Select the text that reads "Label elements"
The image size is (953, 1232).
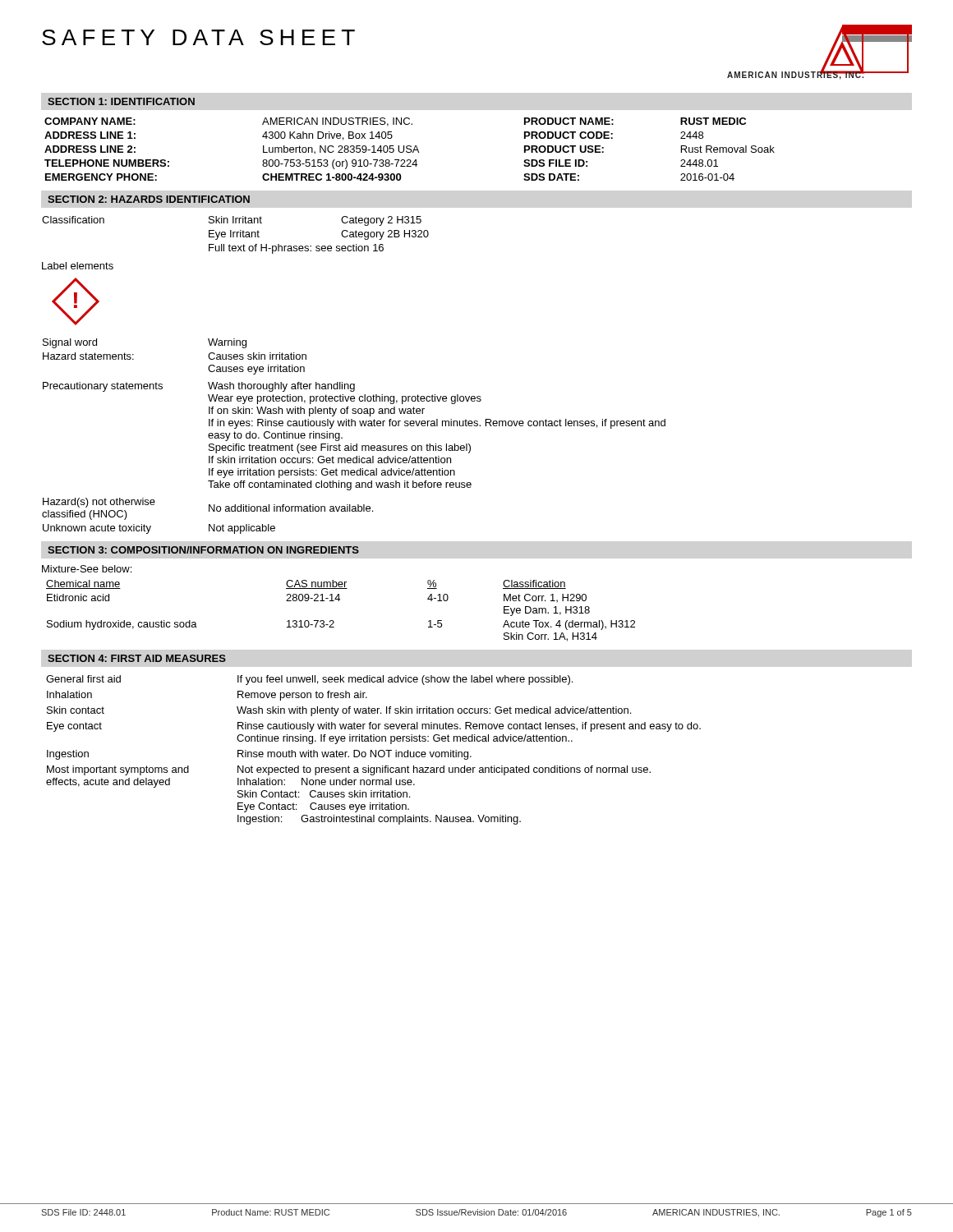(x=77, y=266)
